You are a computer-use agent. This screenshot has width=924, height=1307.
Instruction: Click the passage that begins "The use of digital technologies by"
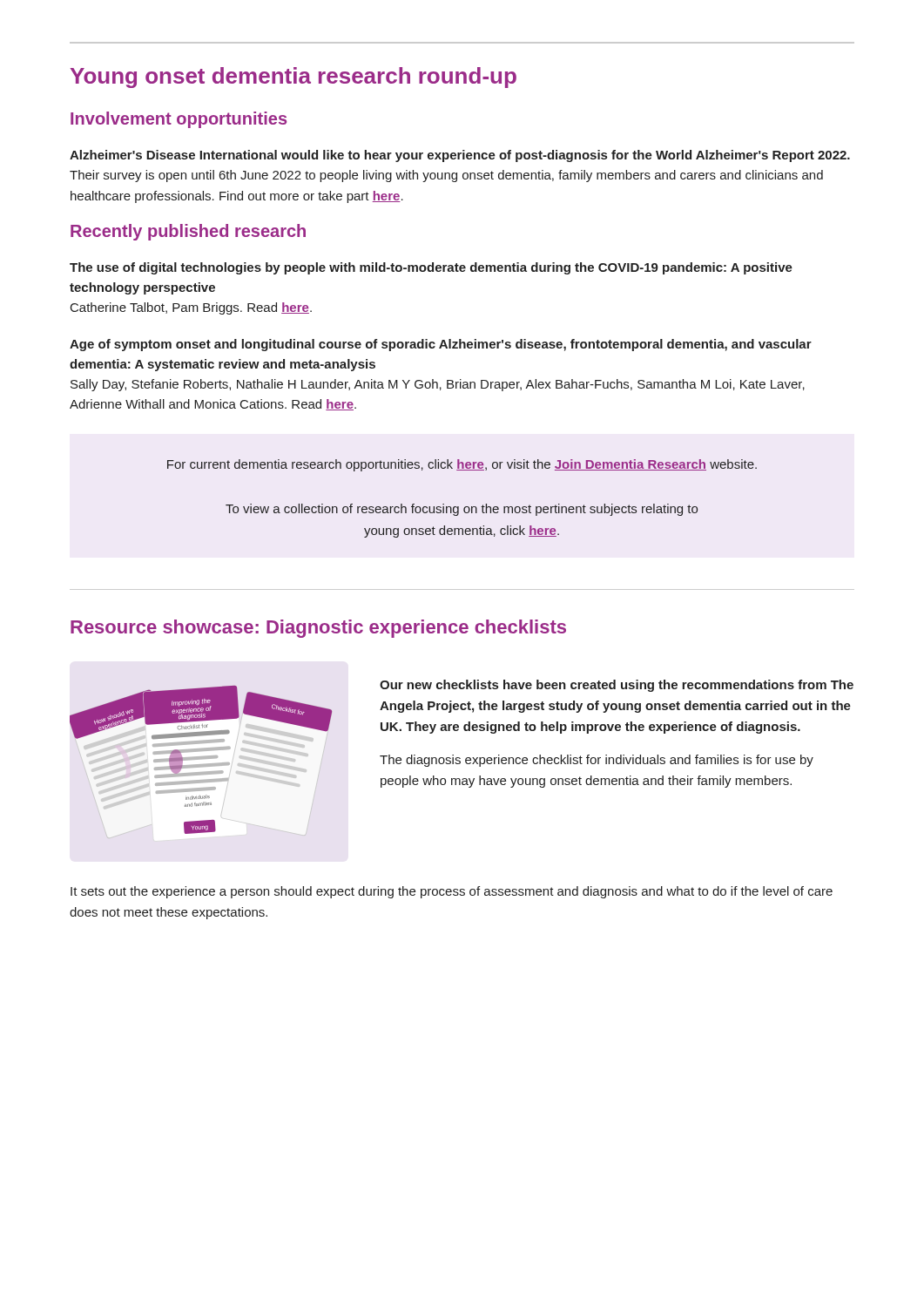click(431, 268)
